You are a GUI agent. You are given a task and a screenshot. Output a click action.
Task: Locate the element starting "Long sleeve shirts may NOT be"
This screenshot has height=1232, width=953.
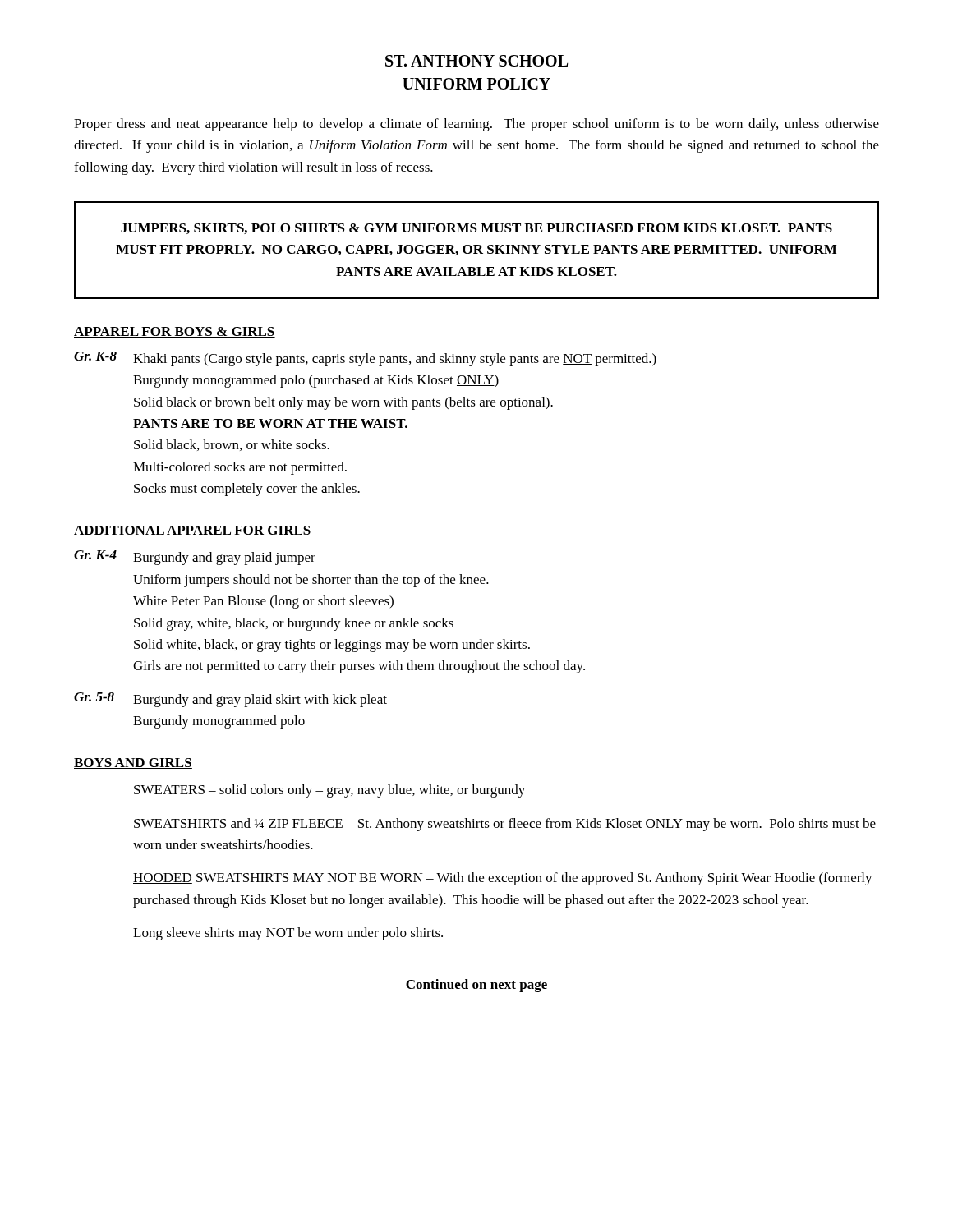[x=288, y=934]
